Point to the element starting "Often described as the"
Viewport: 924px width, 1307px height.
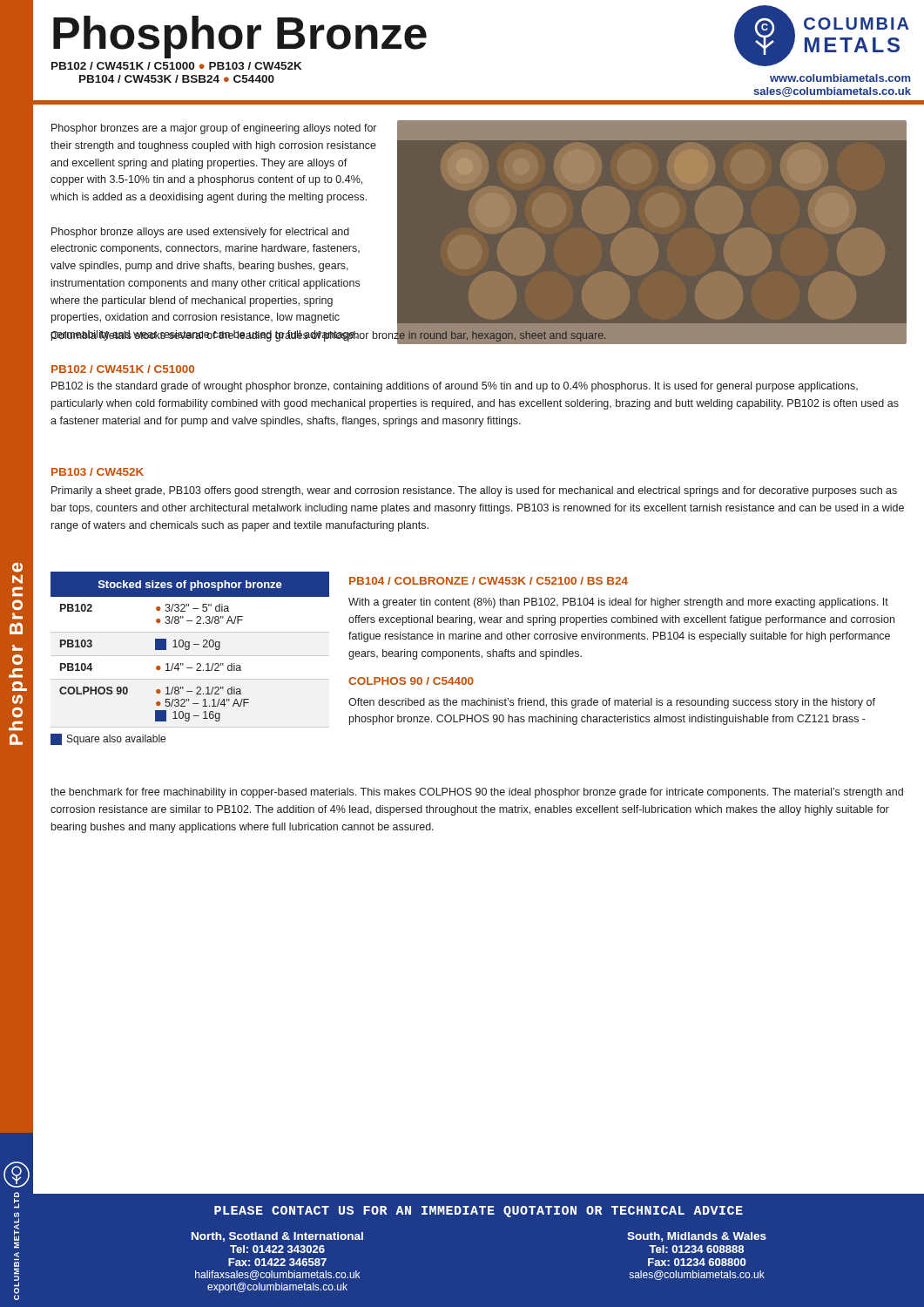coord(612,710)
